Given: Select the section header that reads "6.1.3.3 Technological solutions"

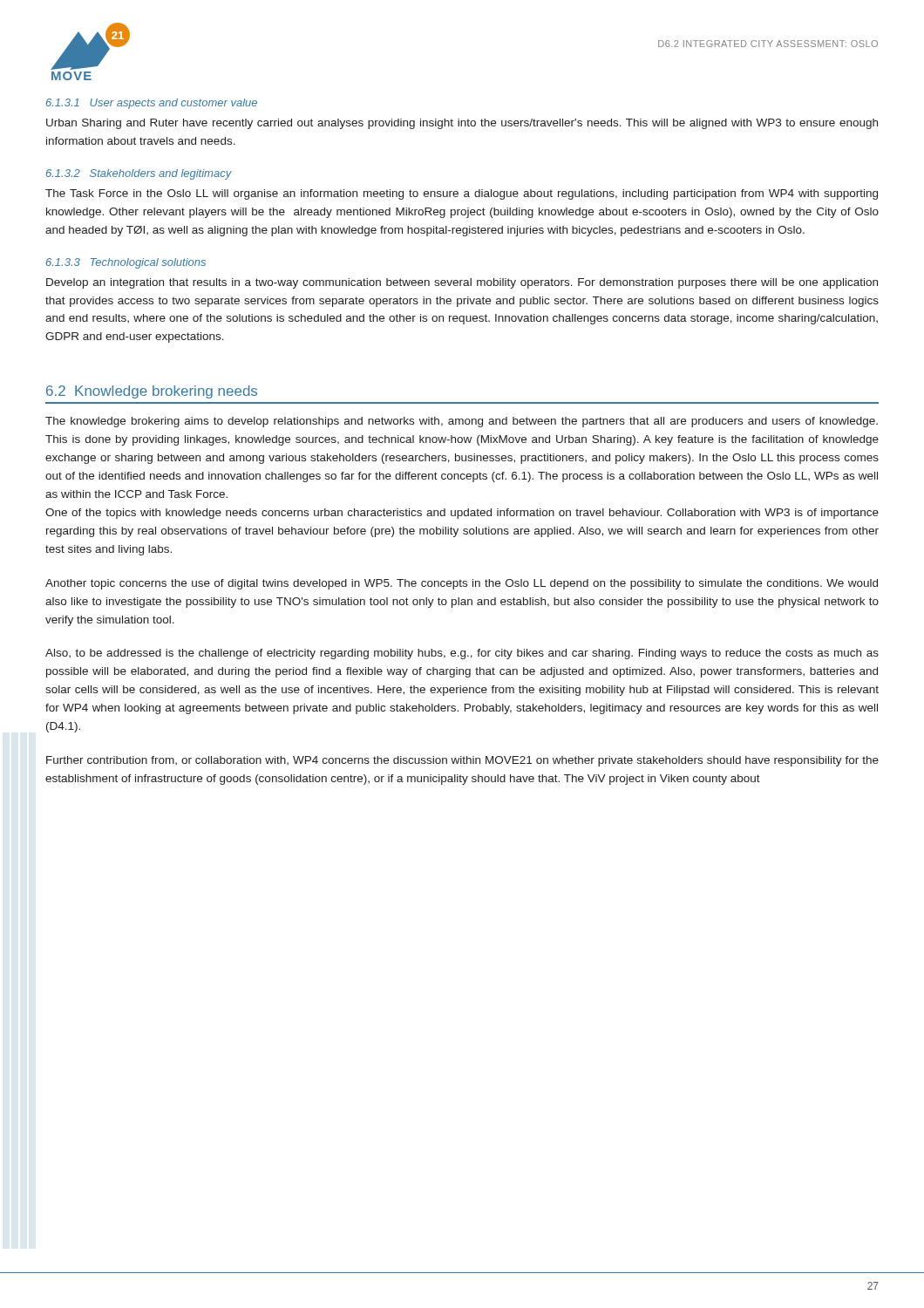Looking at the screenshot, I should 126,262.
